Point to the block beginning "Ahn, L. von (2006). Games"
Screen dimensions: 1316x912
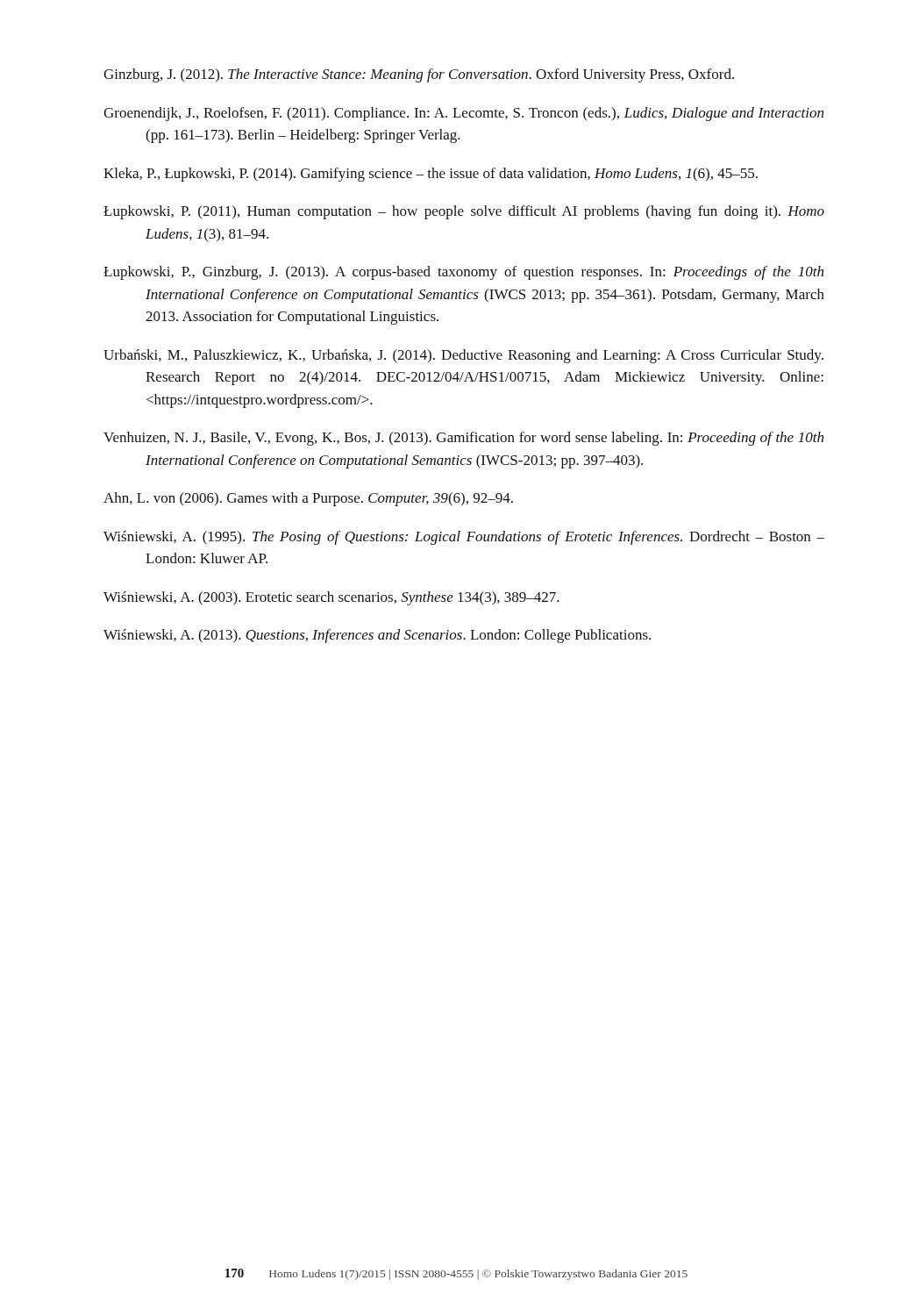click(309, 498)
